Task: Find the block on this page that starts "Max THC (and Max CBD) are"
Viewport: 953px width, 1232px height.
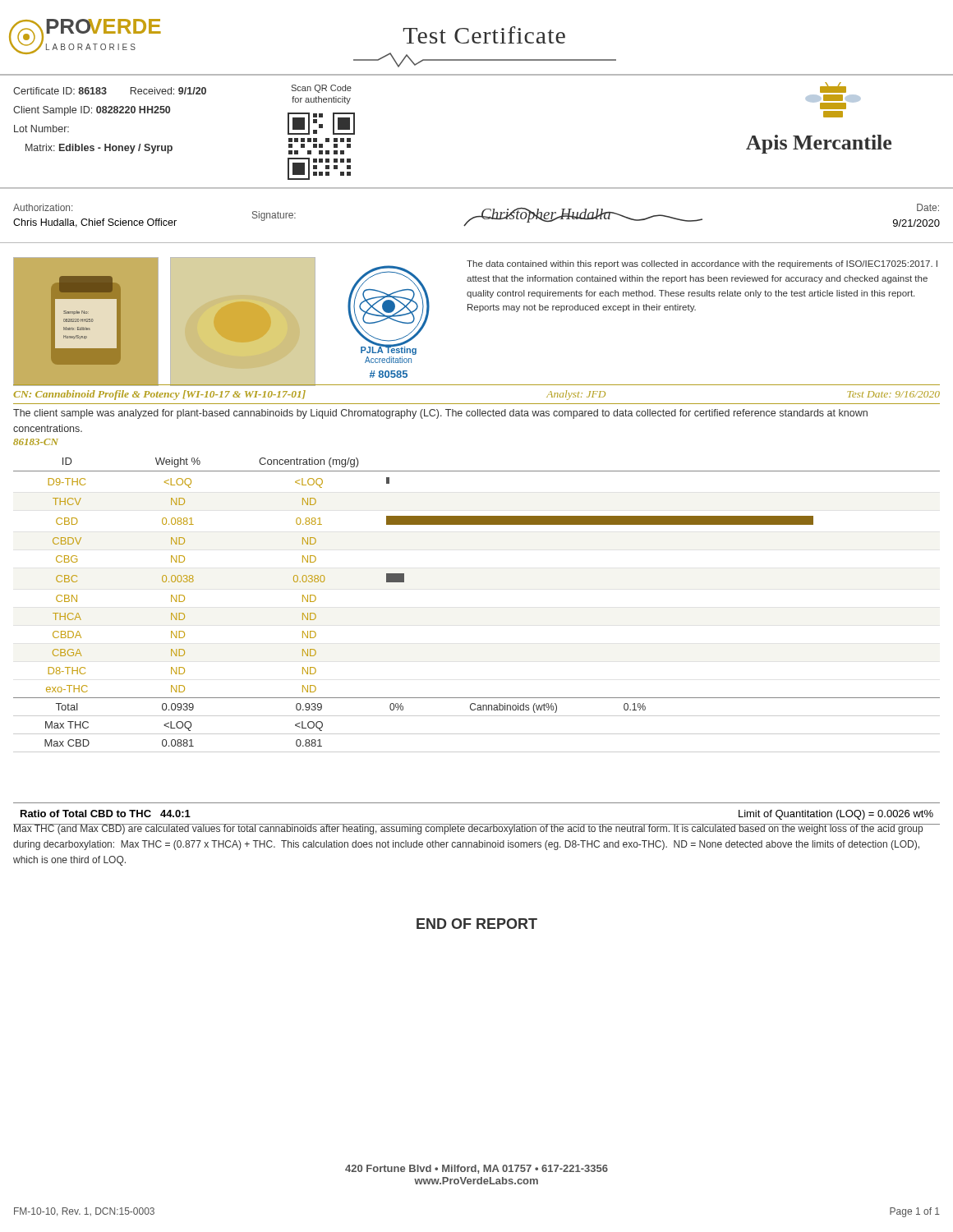Action: click(x=468, y=844)
